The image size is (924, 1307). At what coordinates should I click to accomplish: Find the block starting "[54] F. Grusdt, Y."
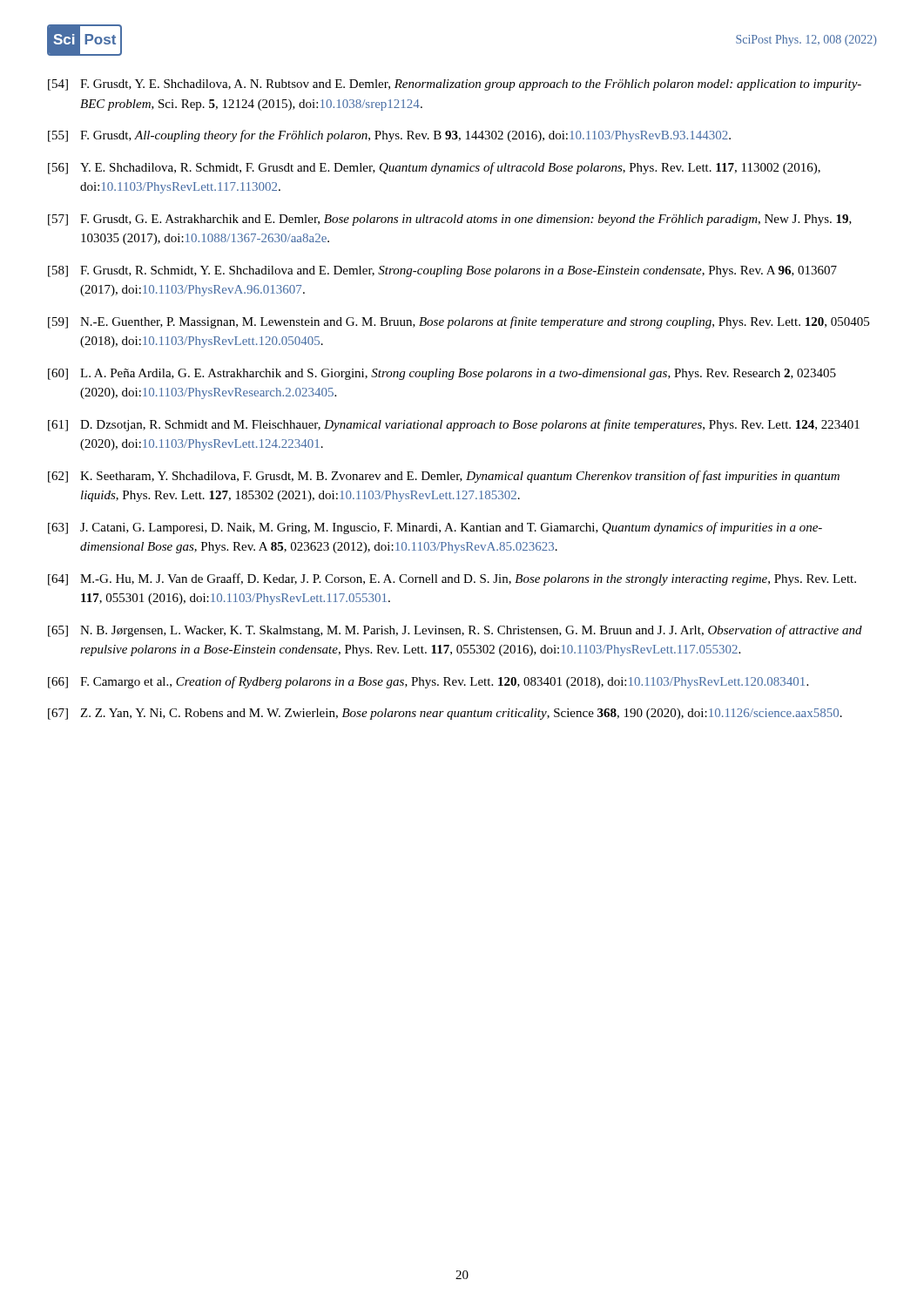coord(462,94)
